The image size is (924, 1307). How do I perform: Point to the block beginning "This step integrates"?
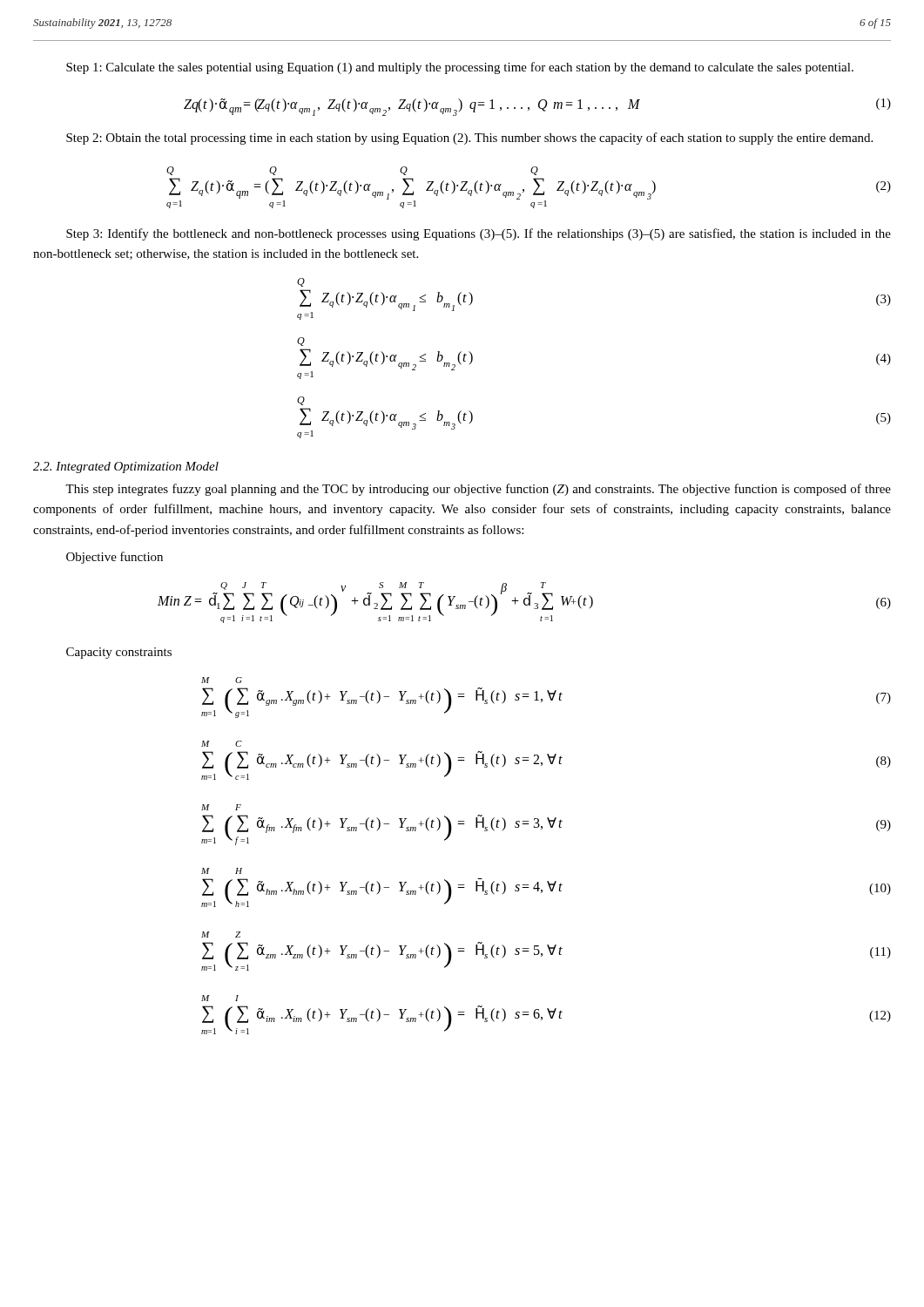click(462, 509)
